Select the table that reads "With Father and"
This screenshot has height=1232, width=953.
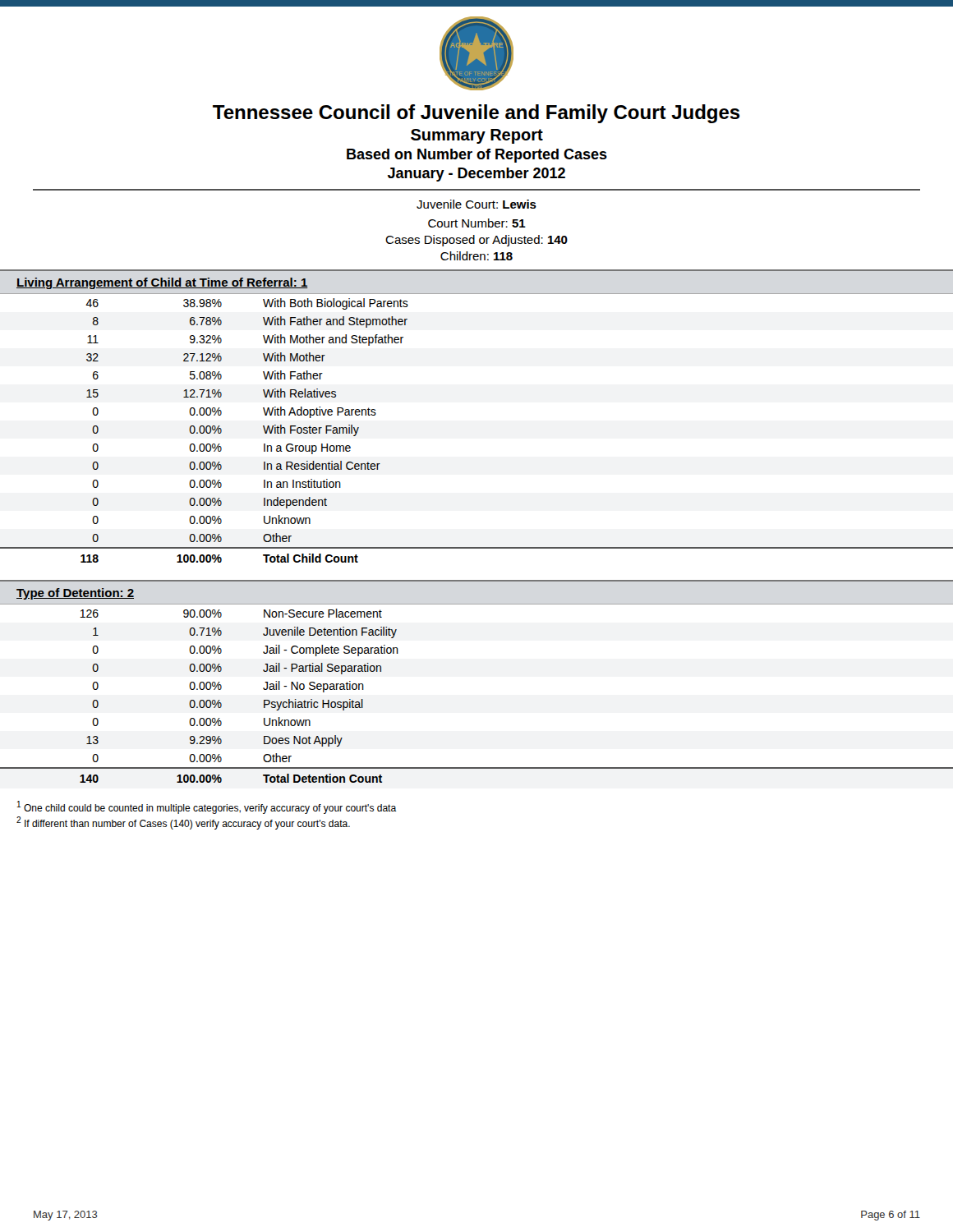(476, 431)
